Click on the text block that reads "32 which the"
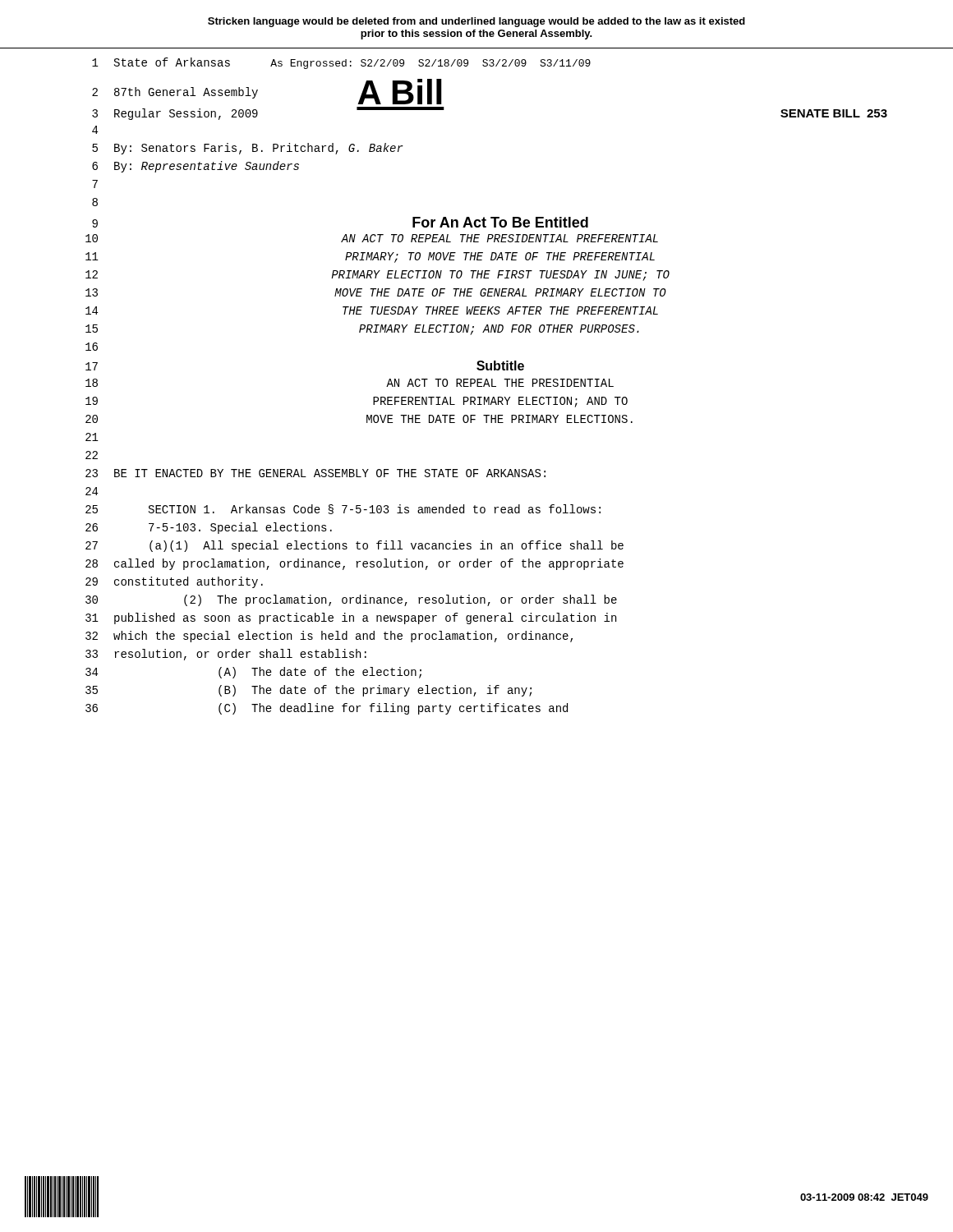This screenshot has height=1232, width=953. pos(476,637)
